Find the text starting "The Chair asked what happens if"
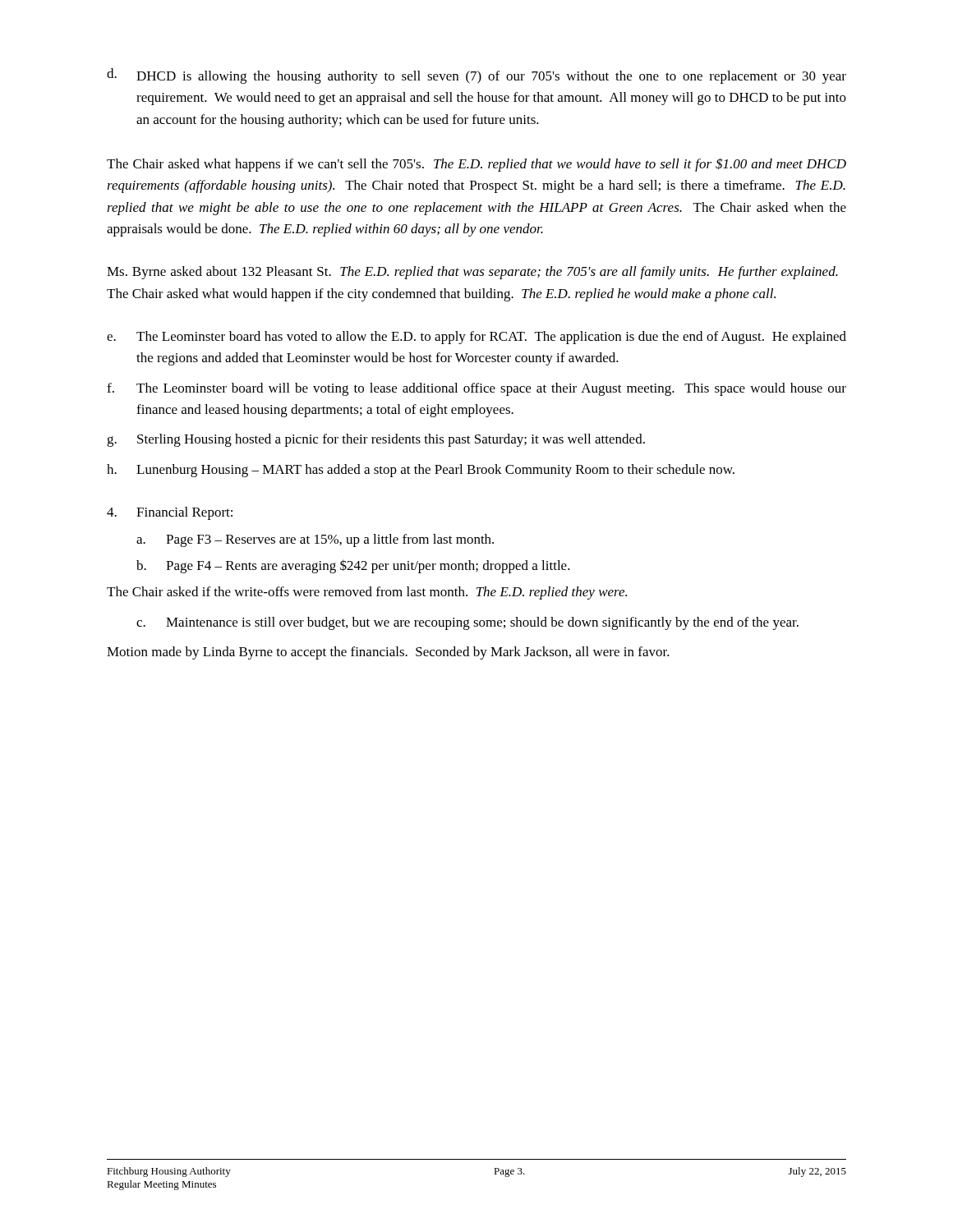The height and width of the screenshot is (1232, 953). click(476, 196)
